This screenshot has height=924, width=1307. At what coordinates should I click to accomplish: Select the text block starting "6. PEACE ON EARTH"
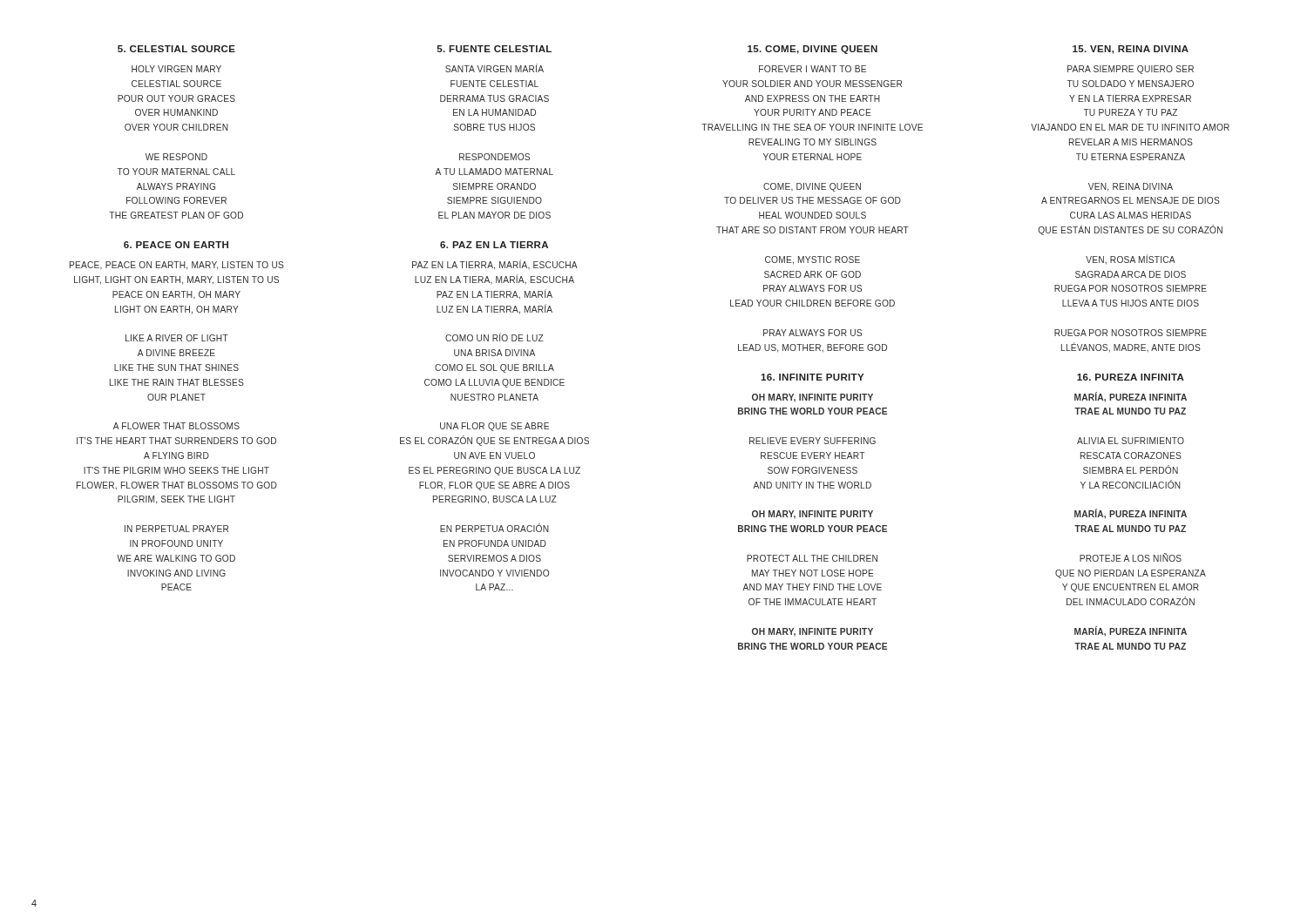click(176, 245)
